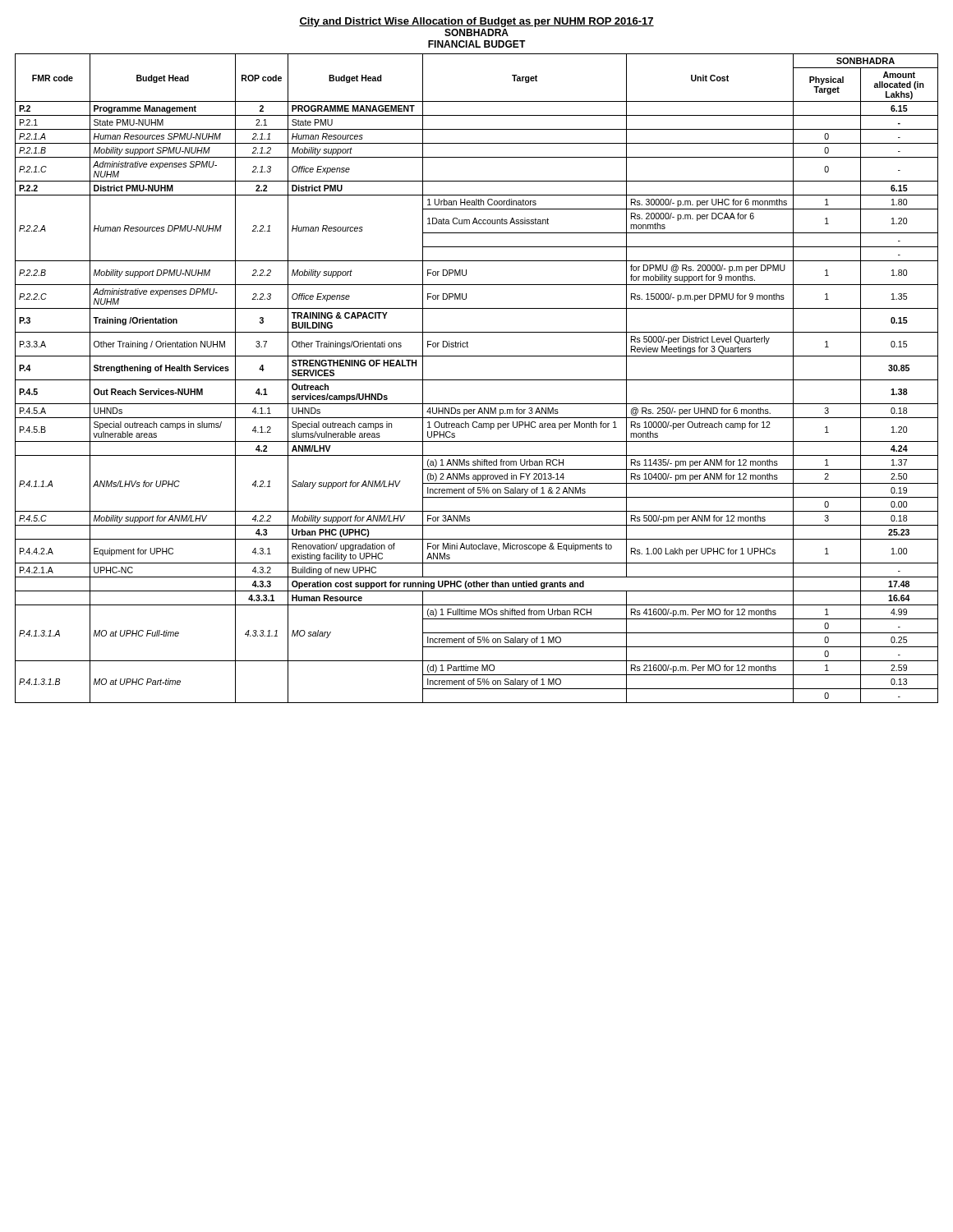This screenshot has height=1232, width=953.
Task: Find the element starting "City and District"
Action: (476, 32)
